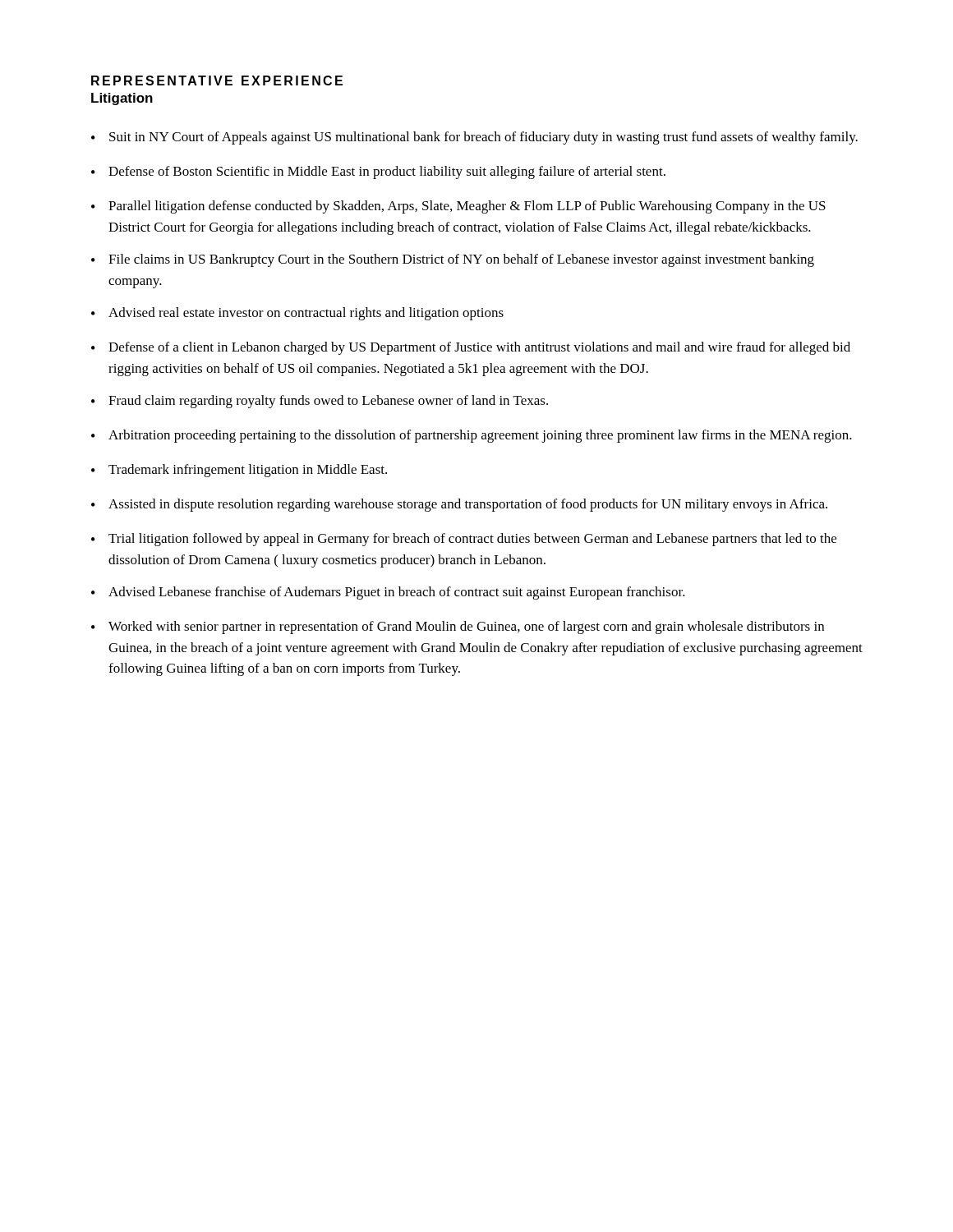Viewport: 953px width, 1232px height.
Task: Find the block starting "• Worked with senior"
Action: 476,647
